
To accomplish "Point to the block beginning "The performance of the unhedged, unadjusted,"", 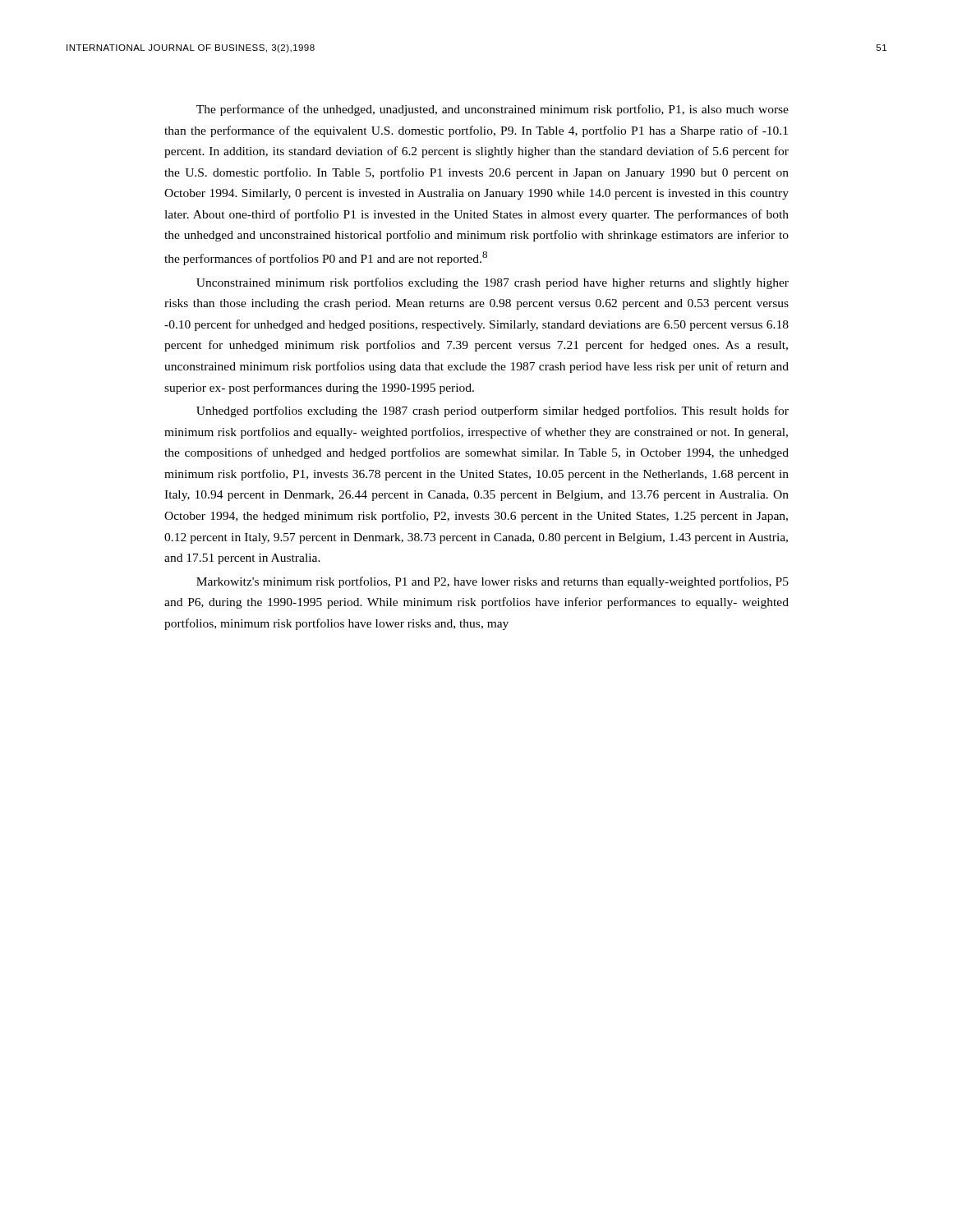I will pos(476,184).
